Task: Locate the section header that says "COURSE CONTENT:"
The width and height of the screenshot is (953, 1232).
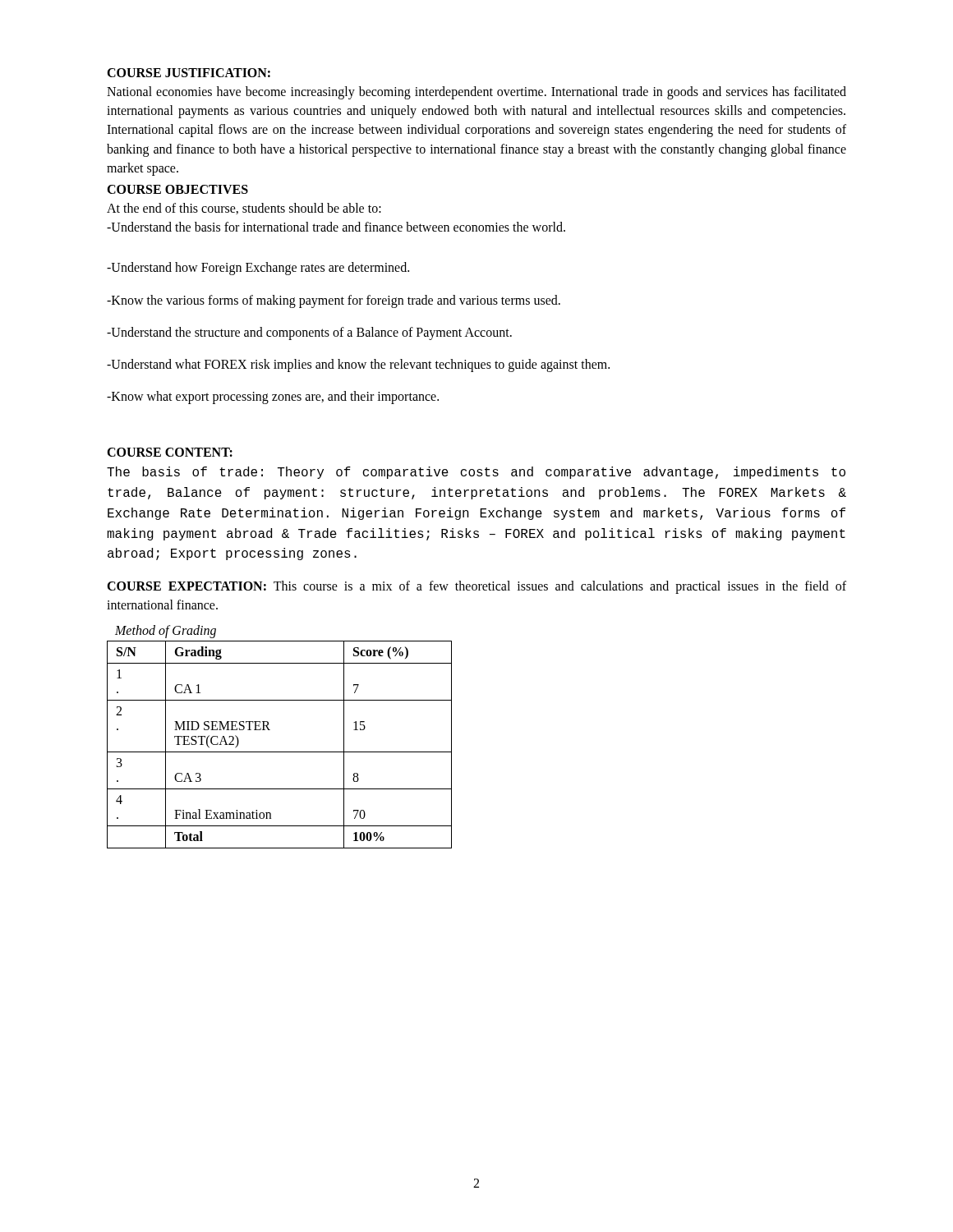Action: point(170,452)
